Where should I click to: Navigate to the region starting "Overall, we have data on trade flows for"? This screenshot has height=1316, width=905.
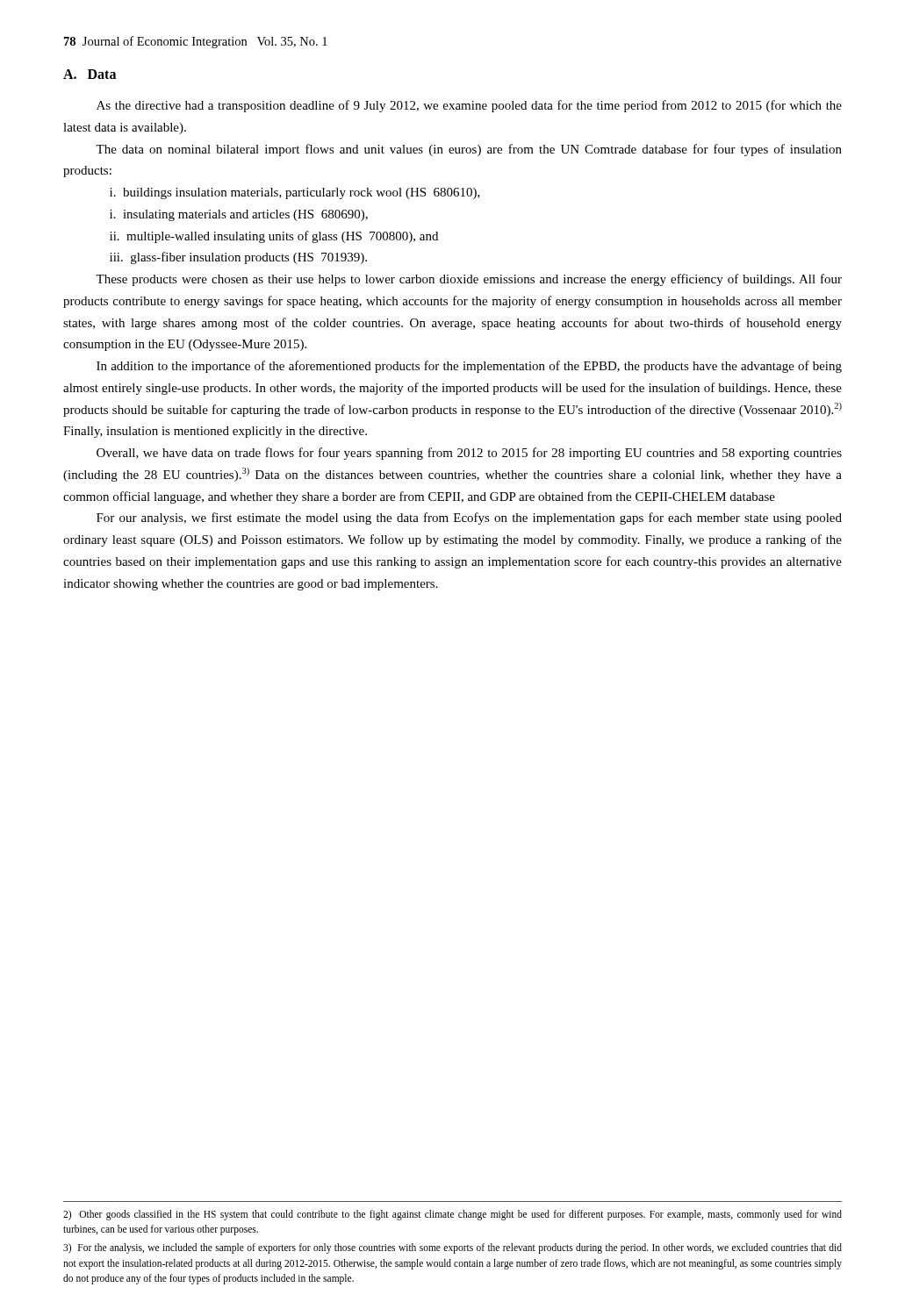click(x=452, y=474)
